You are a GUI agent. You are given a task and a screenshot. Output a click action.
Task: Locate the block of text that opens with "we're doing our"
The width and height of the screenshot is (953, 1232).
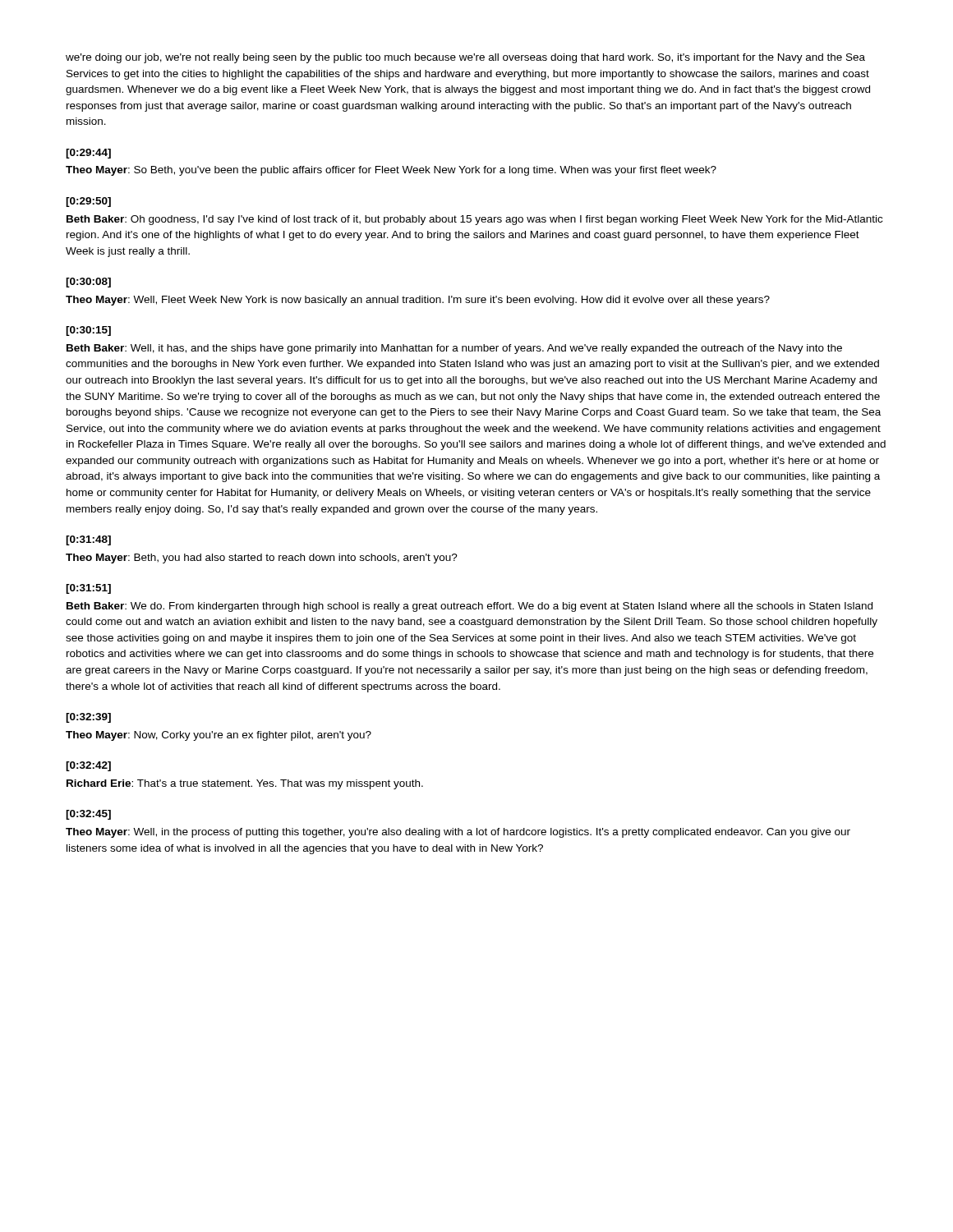tap(468, 89)
